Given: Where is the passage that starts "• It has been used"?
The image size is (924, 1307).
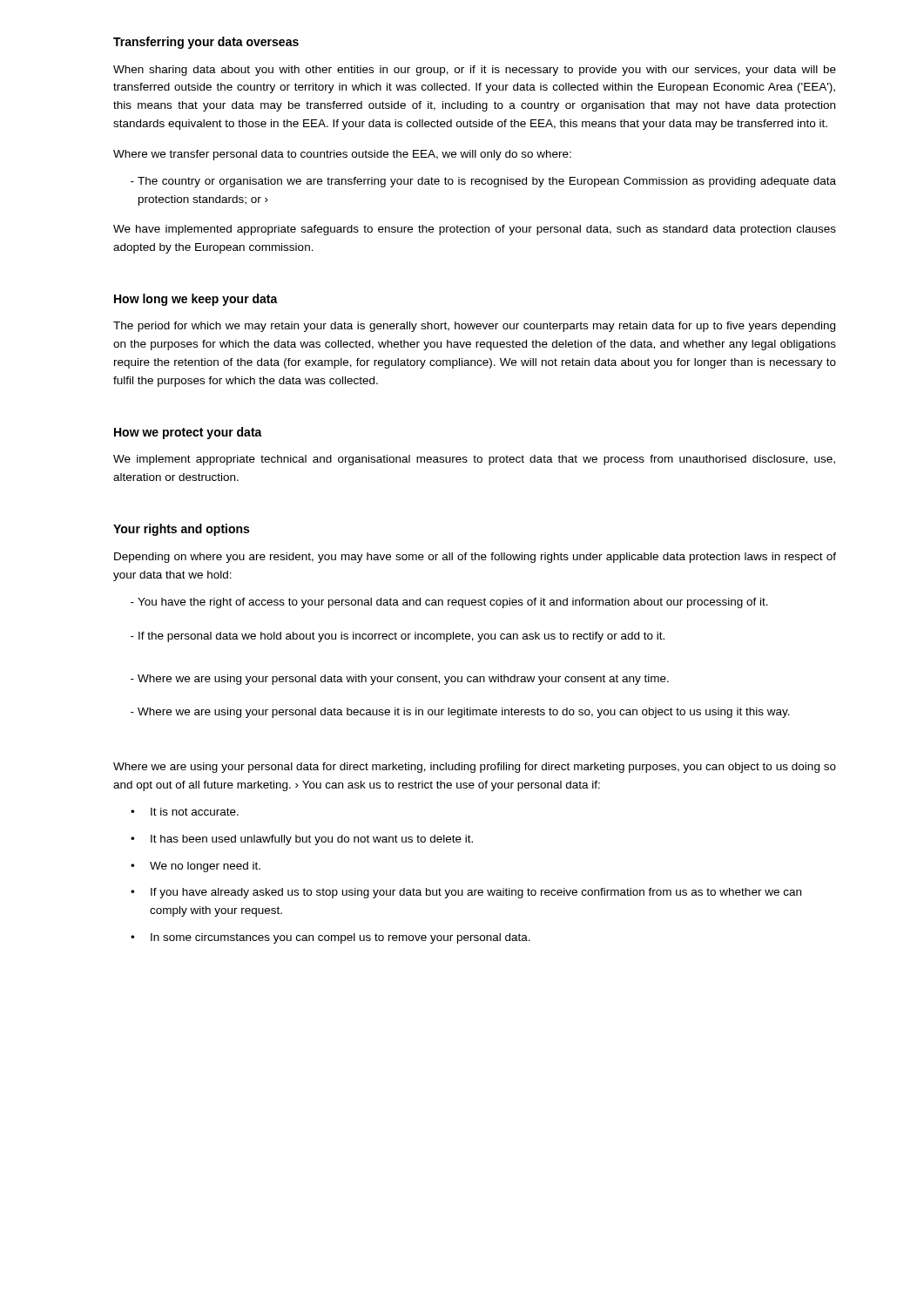Looking at the screenshot, I should point(475,839).
